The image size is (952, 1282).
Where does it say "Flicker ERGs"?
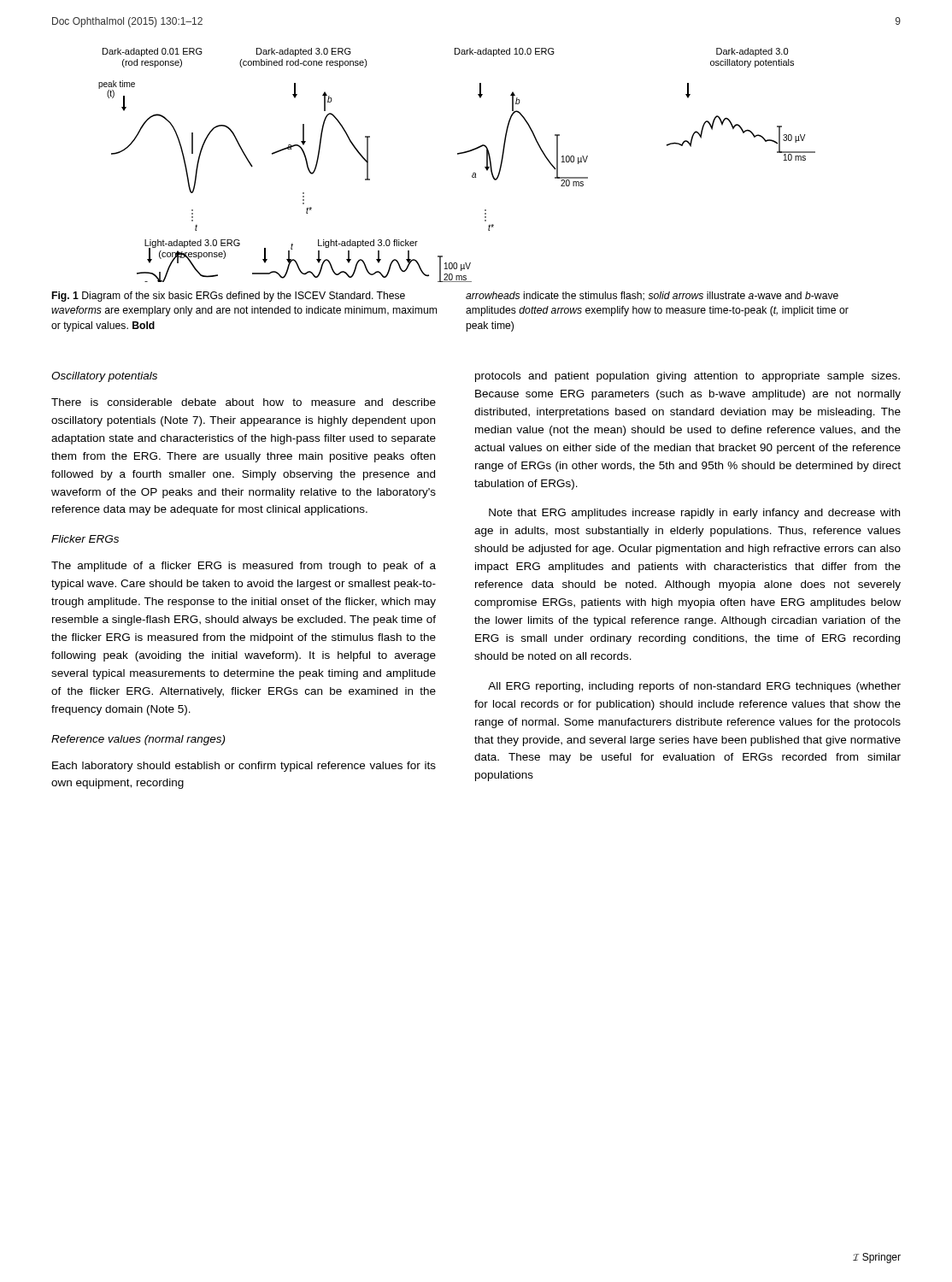pos(85,539)
